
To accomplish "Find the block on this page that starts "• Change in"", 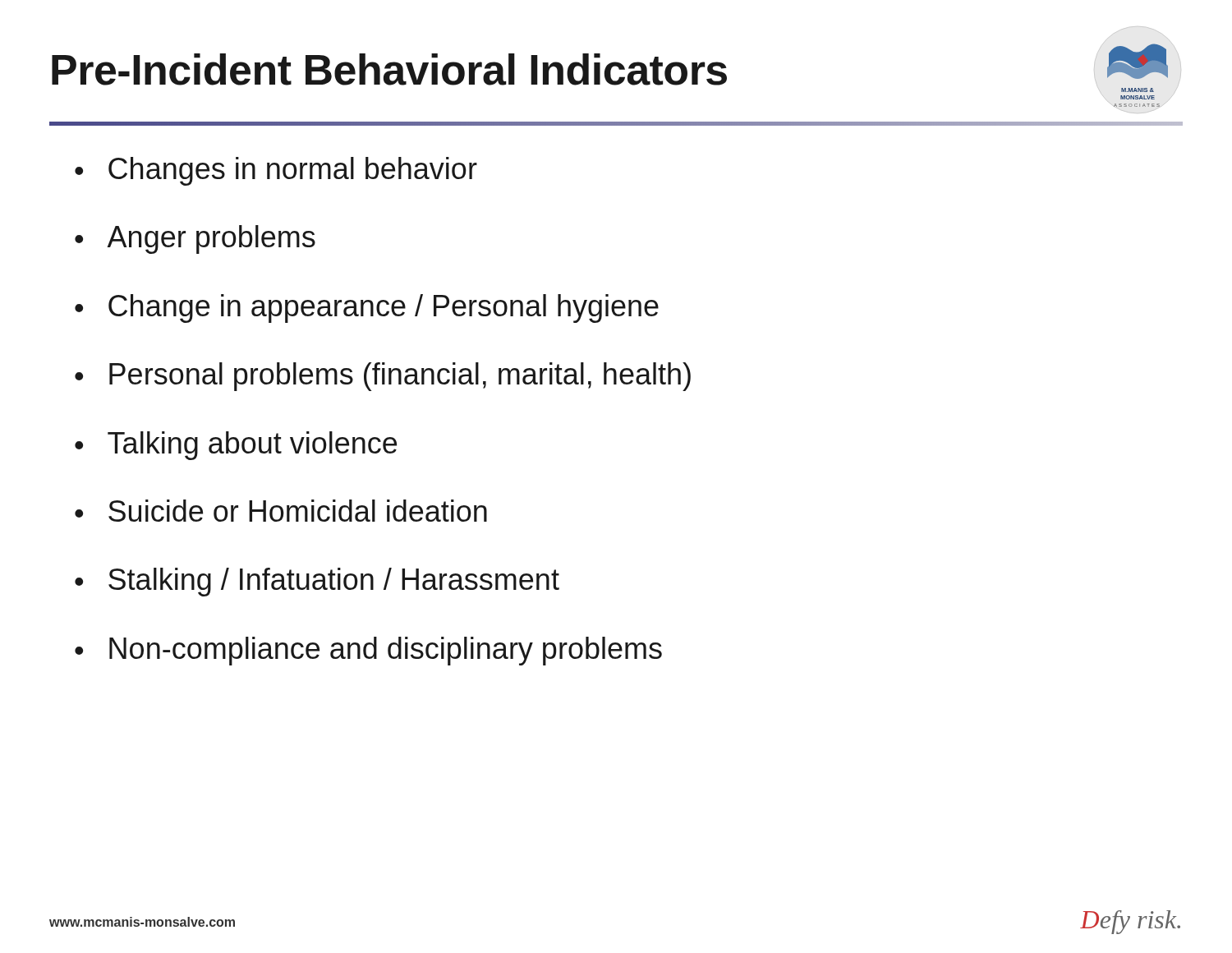I will [x=367, y=307].
